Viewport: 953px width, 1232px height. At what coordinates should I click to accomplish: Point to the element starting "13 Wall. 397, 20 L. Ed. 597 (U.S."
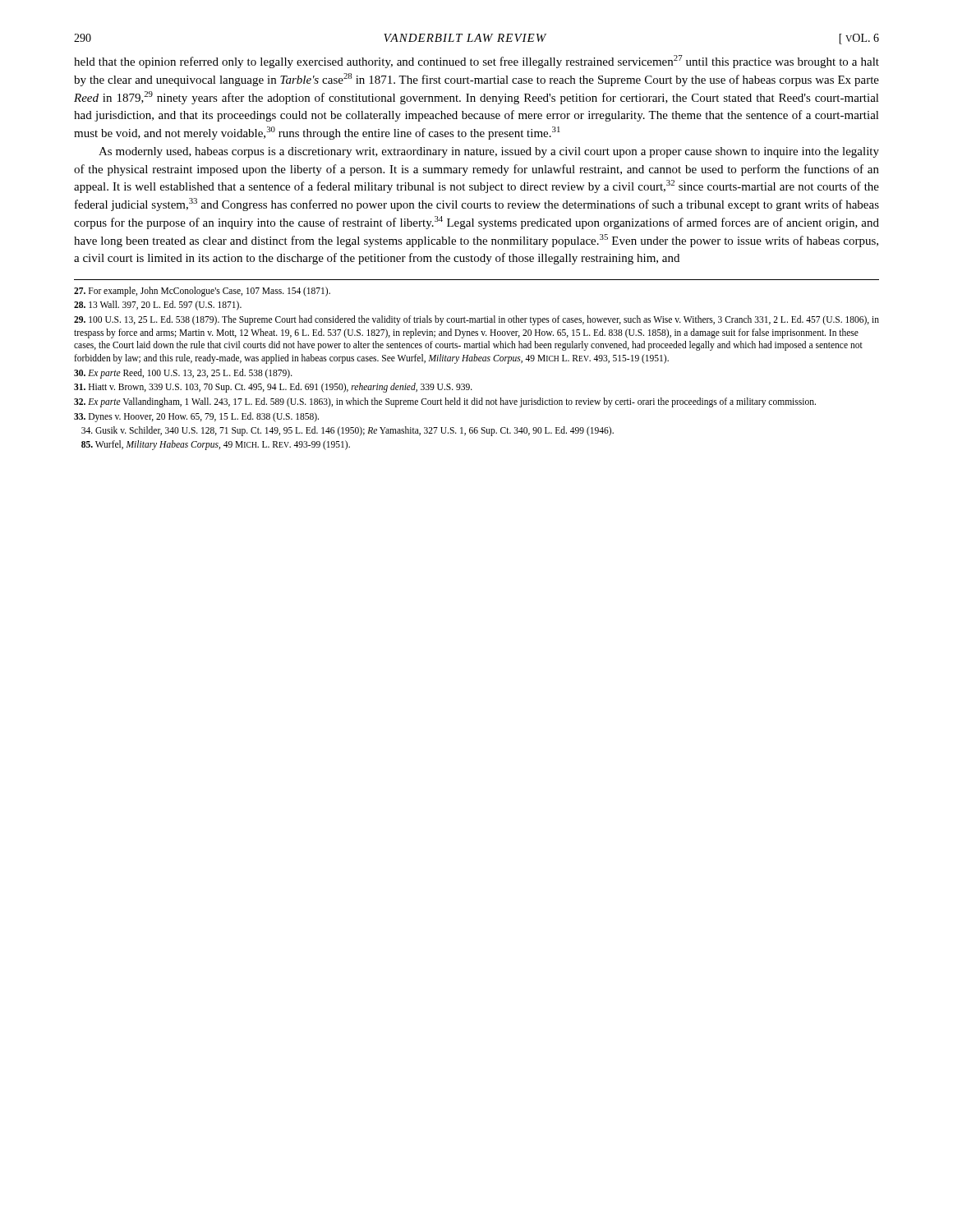coord(158,305)
